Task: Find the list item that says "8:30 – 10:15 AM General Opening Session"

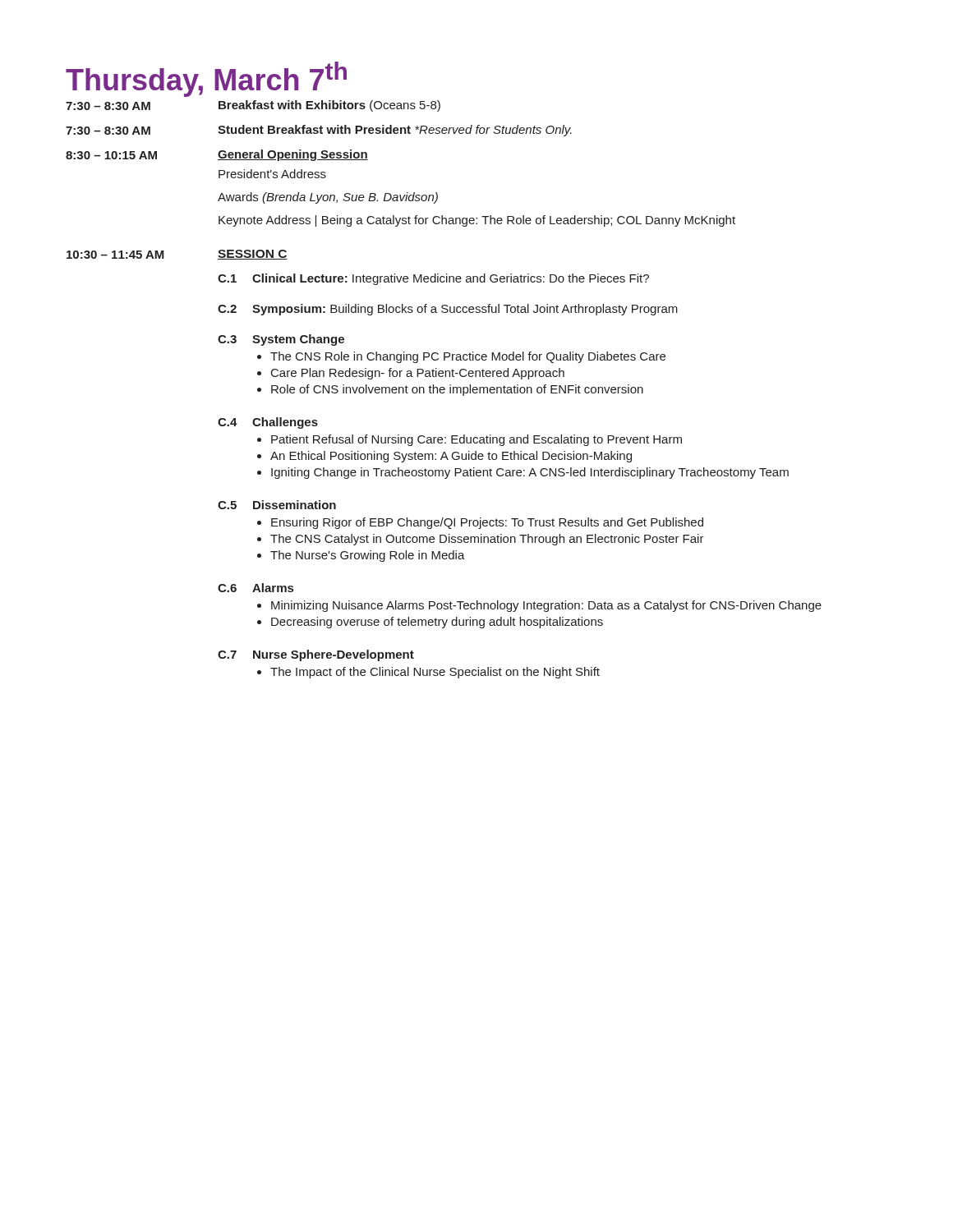Action: pyautogui.click(x=217, y=155)
